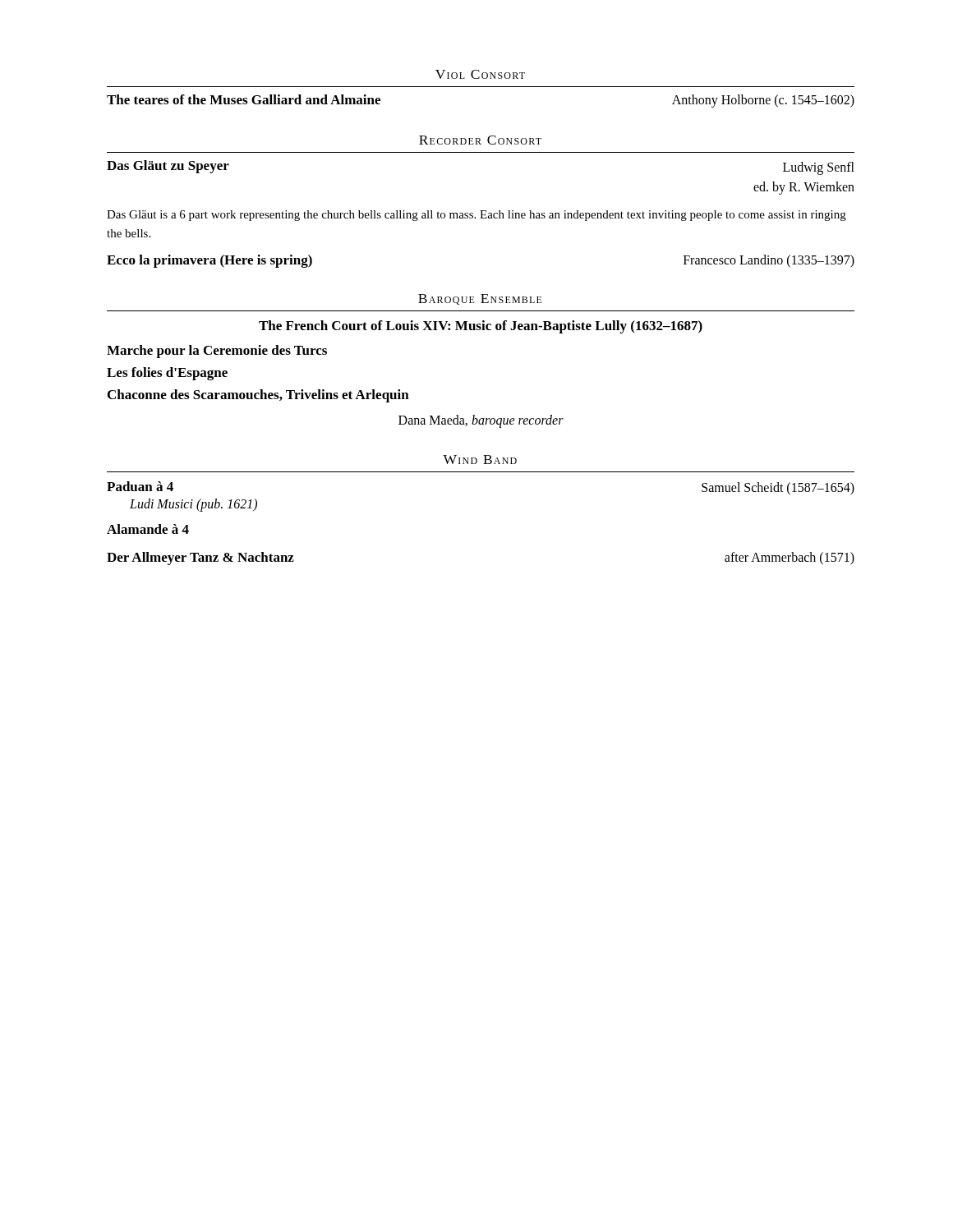Select the passage starting "Das Gläut zu Speyer"
Image resolution: width=953 pixels, height=1232 pixels.
coord(165,167)
